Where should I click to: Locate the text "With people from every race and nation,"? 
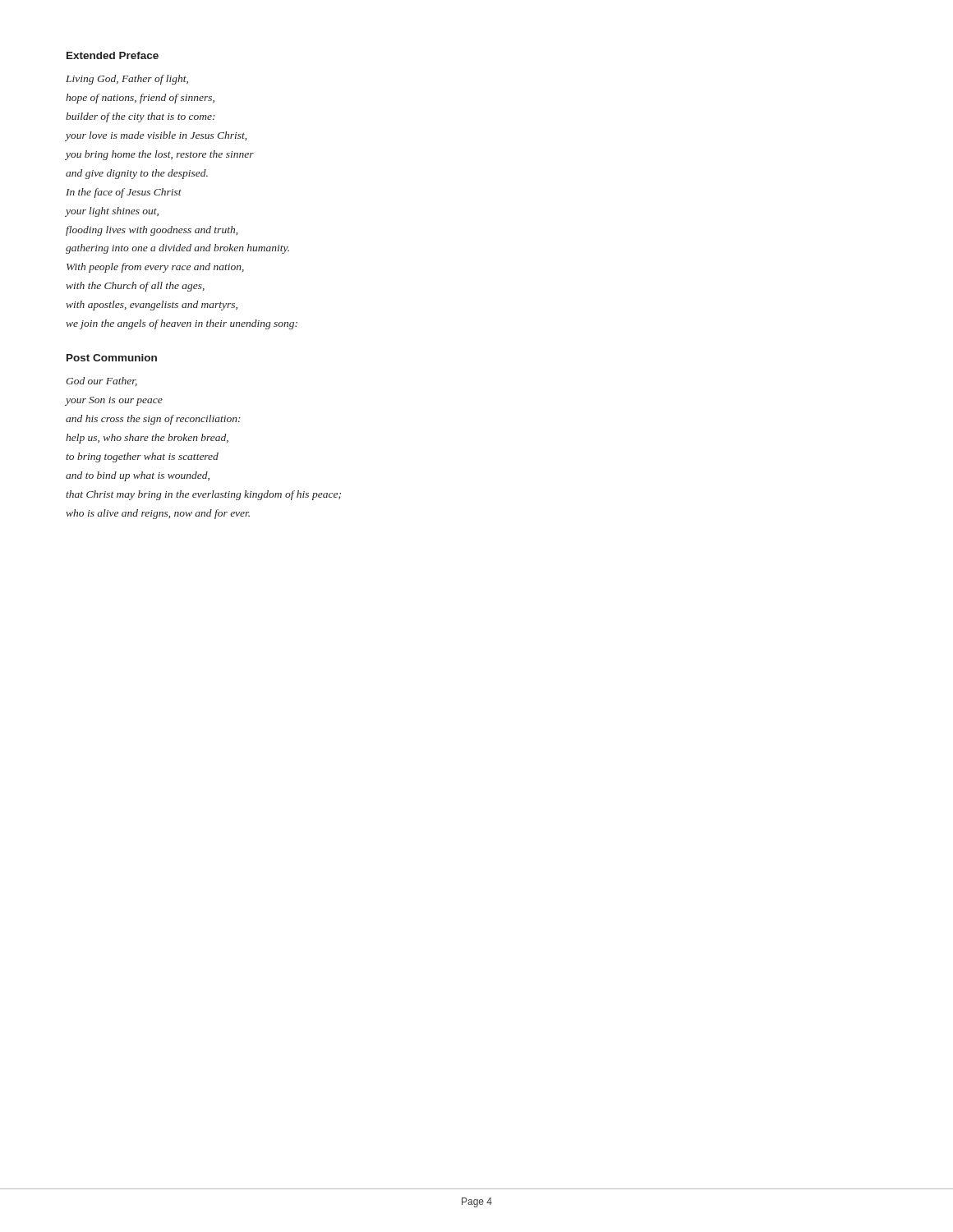point(155,268)
